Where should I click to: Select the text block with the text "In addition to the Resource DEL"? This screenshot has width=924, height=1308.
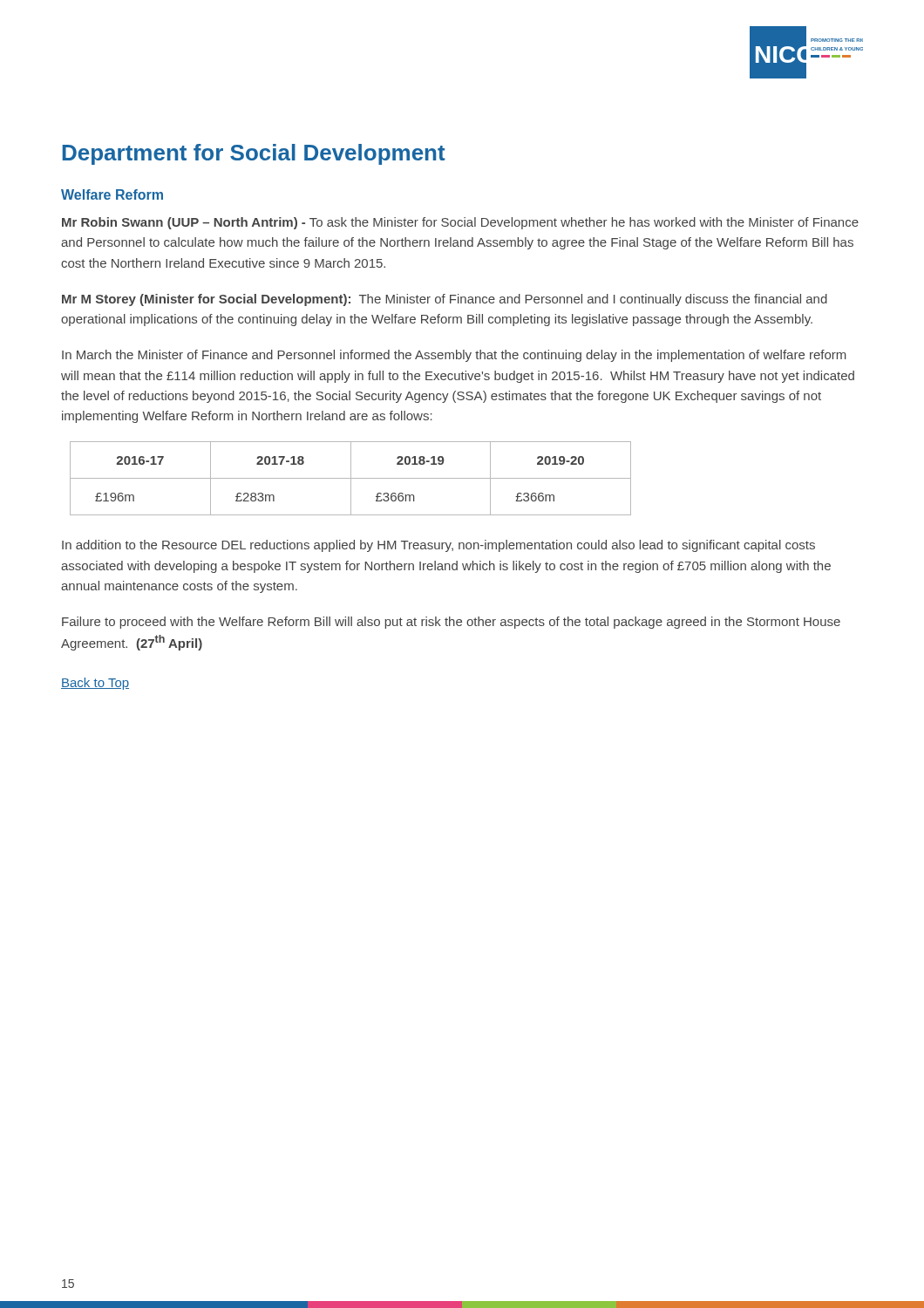(x=446, y=565)
